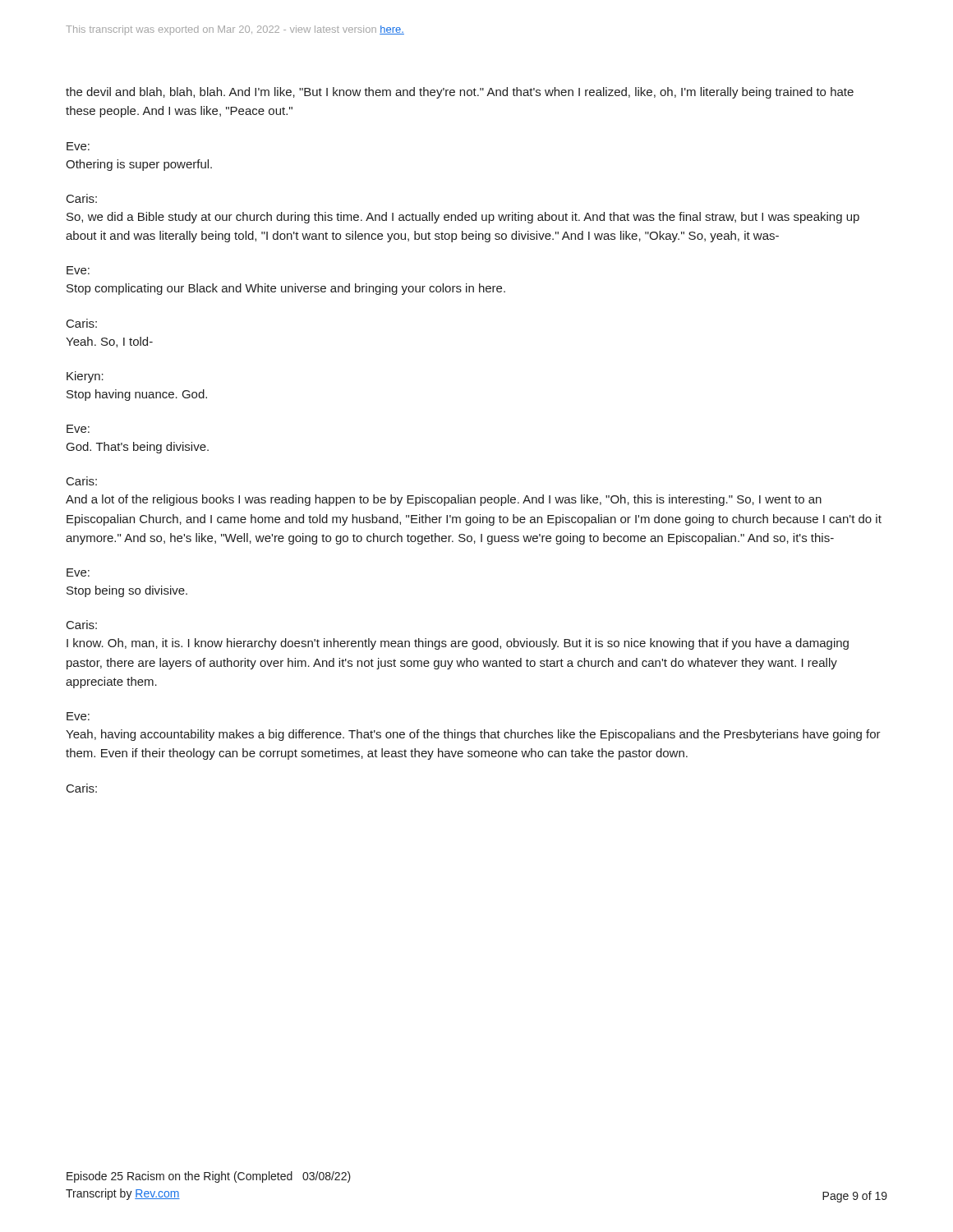Find the block on this page that starts "Stop complicating our Black"
Viewport: 953px width, 1232px height.
click(286, 288)
